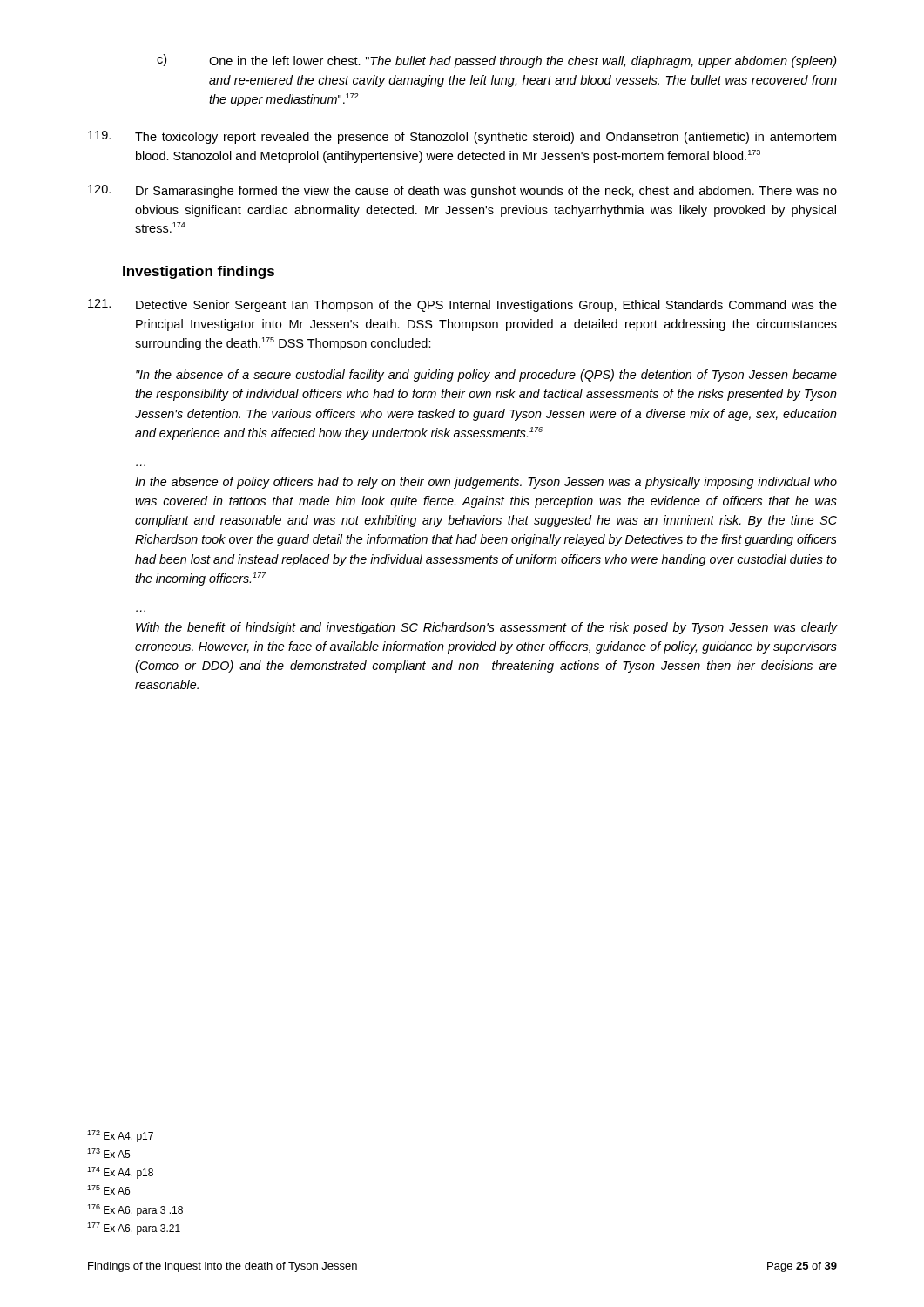
Task: Click the passage that begins "… In the absence of policy officers had"
Action: 486,521
